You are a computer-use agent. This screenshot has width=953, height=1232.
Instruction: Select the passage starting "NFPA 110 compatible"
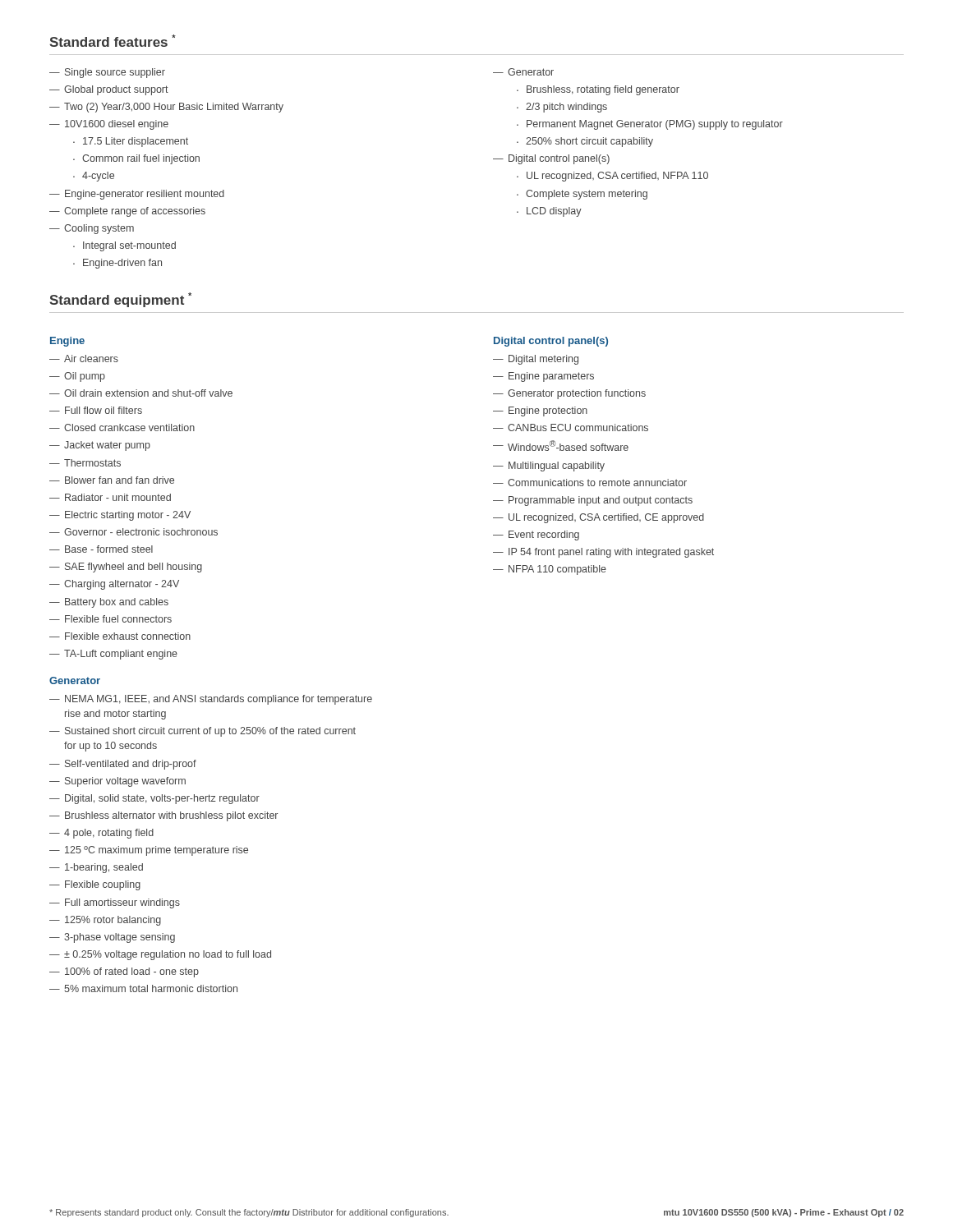point(557,570)
